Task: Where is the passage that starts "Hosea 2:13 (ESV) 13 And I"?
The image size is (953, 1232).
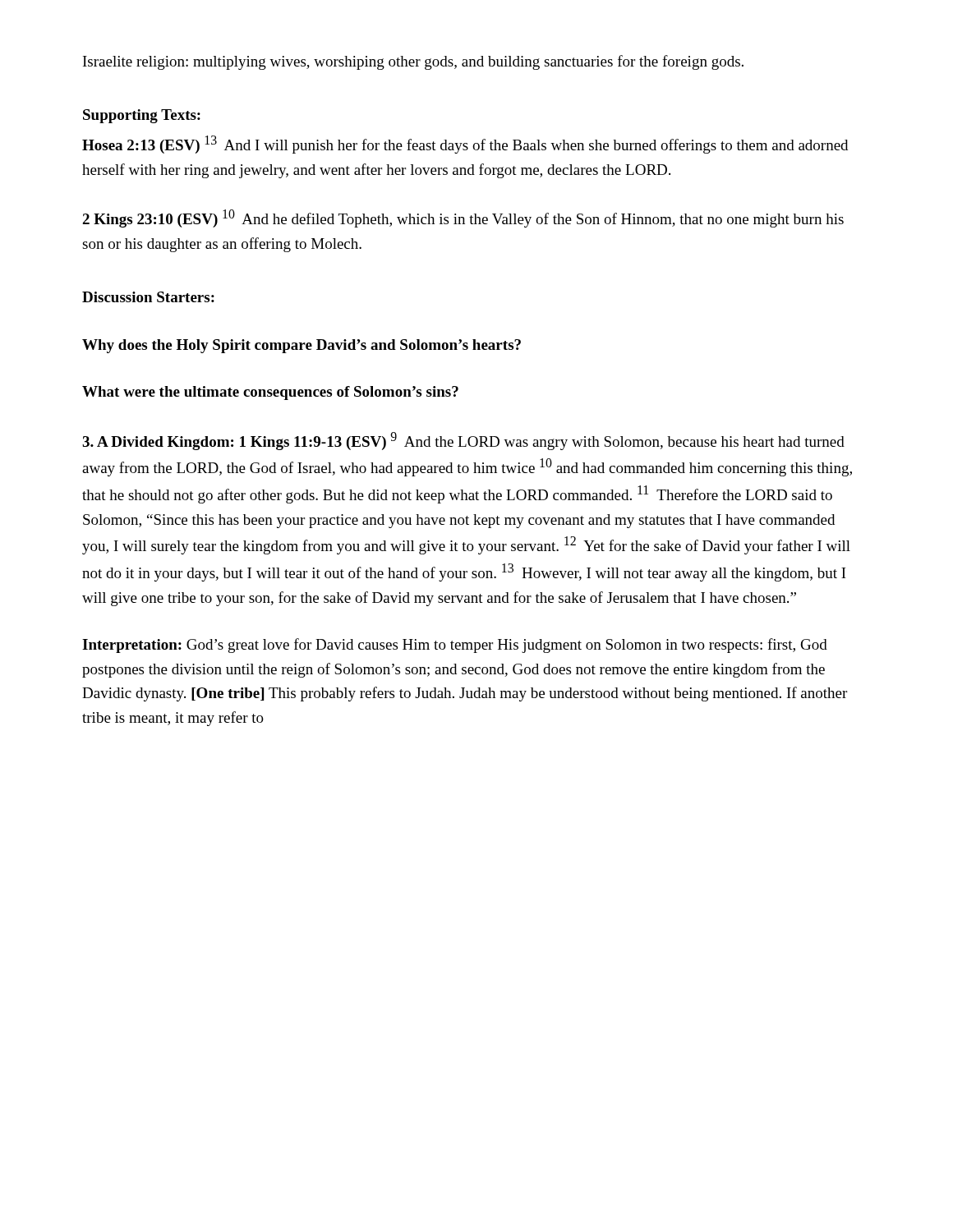Action: pyautogui.click(x=465, y=155)
